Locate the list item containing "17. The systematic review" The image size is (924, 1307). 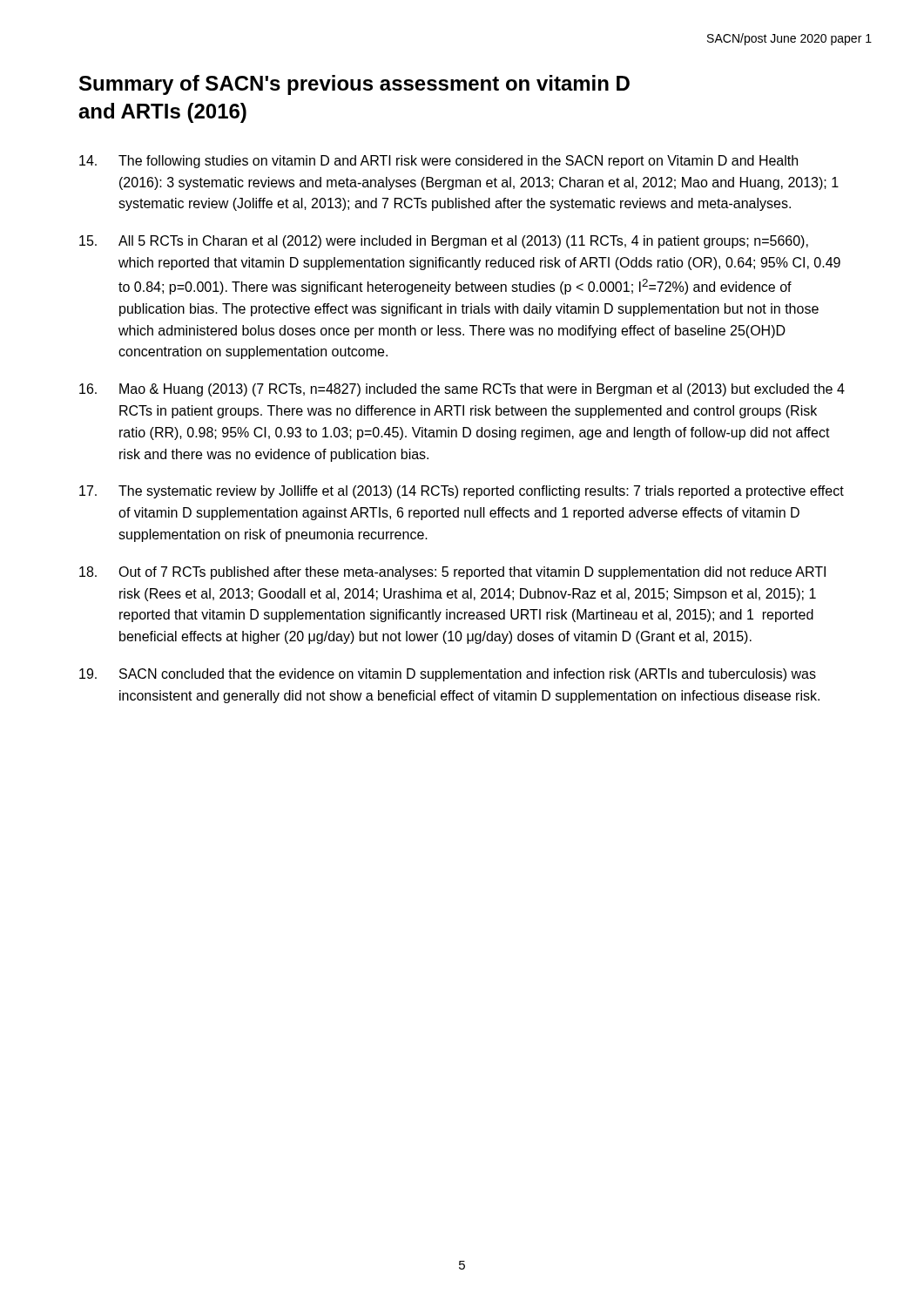(x=462, y=514)
